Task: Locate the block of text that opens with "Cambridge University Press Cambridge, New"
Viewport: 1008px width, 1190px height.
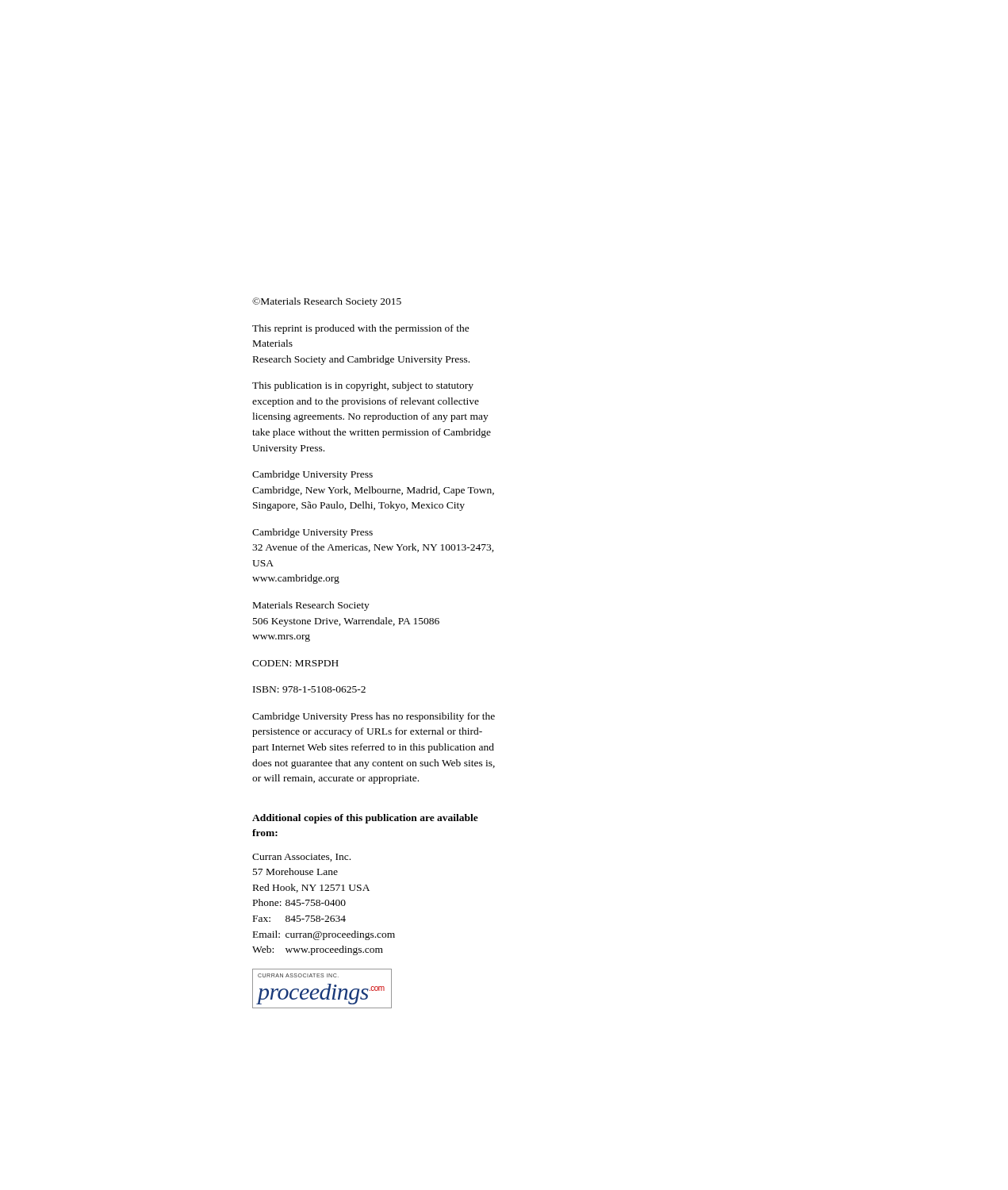Action: [x=373, y=490]
